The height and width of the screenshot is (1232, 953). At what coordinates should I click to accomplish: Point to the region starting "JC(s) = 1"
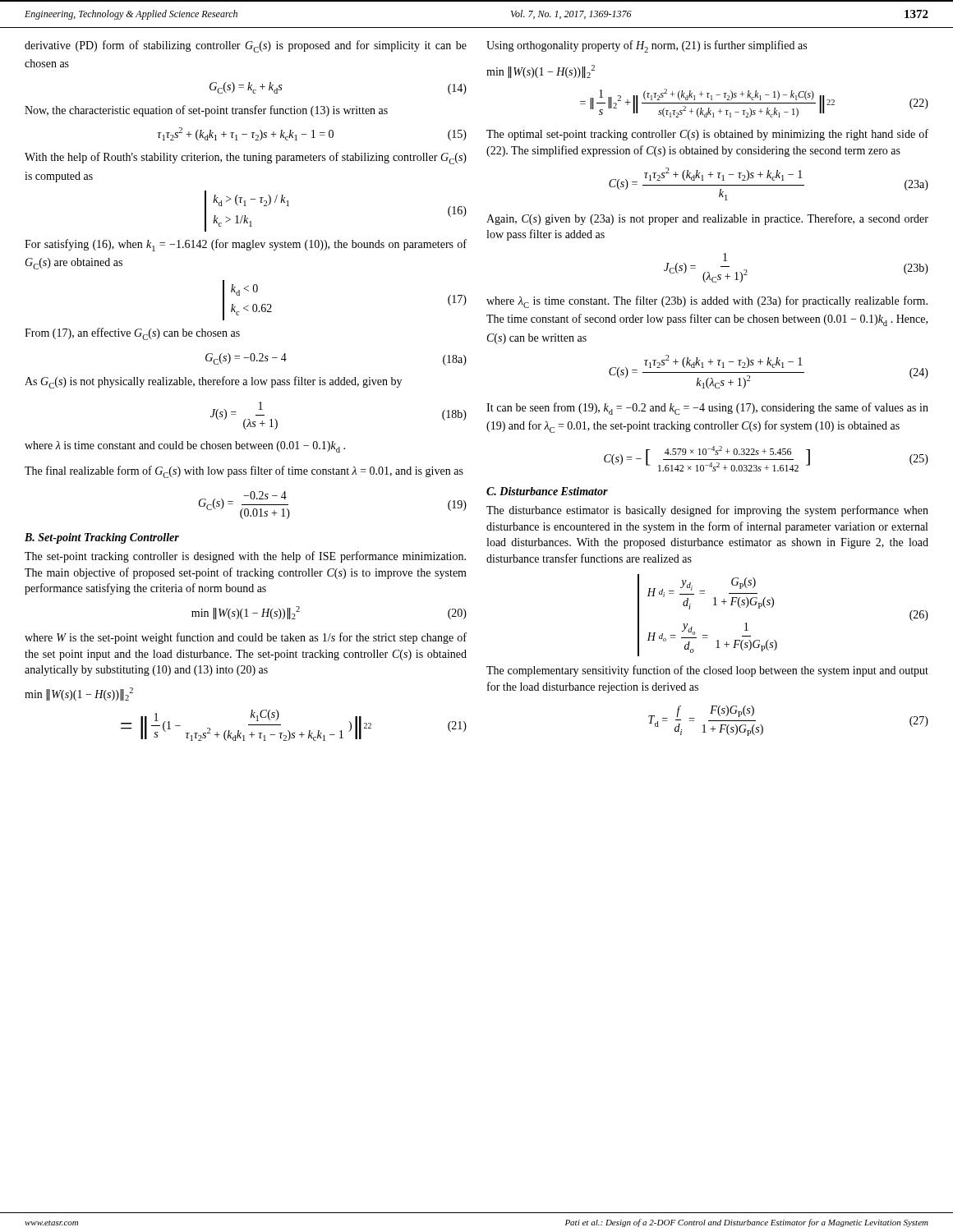click(725, 257)
